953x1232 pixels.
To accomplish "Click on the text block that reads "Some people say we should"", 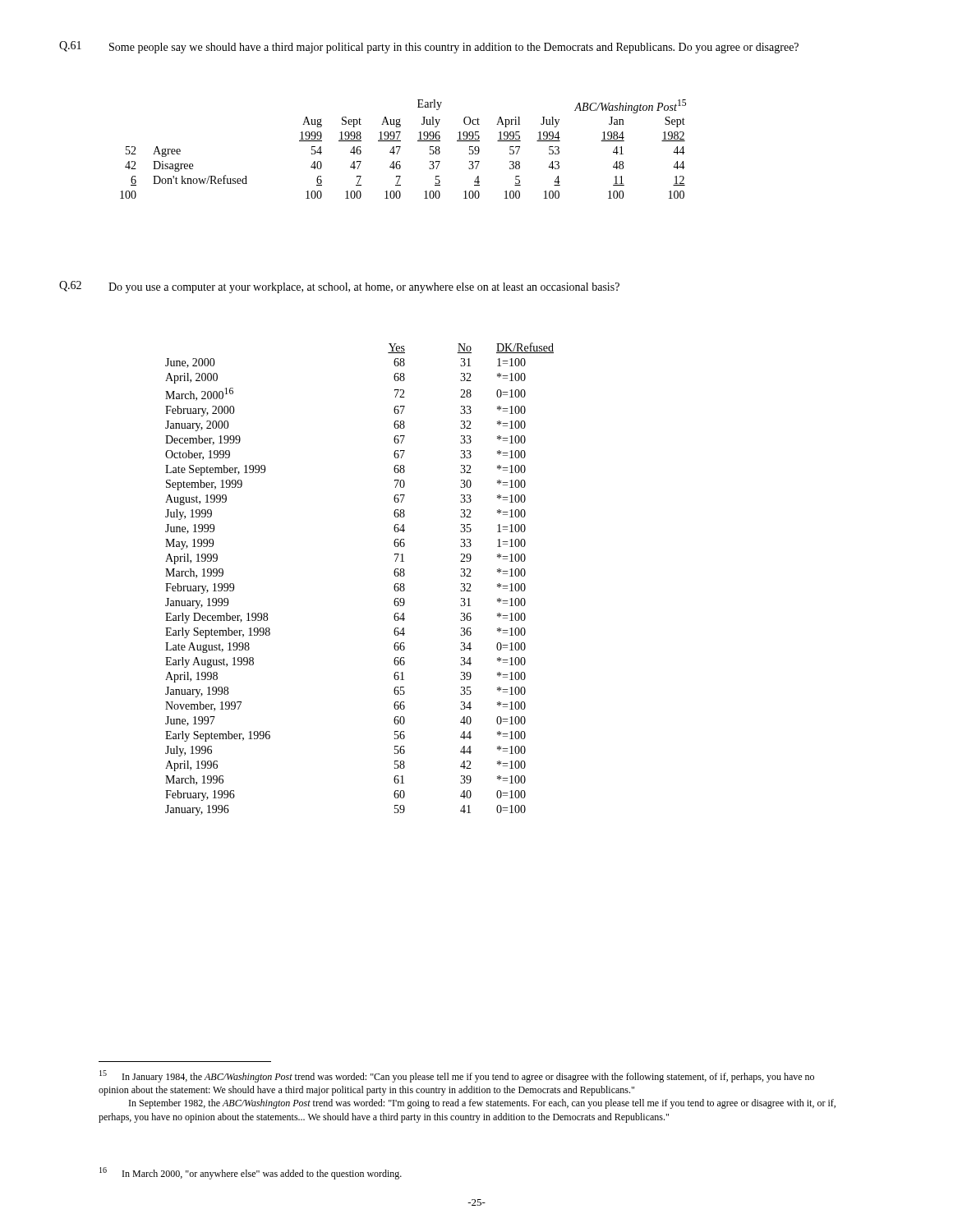I will coord(454,47).
